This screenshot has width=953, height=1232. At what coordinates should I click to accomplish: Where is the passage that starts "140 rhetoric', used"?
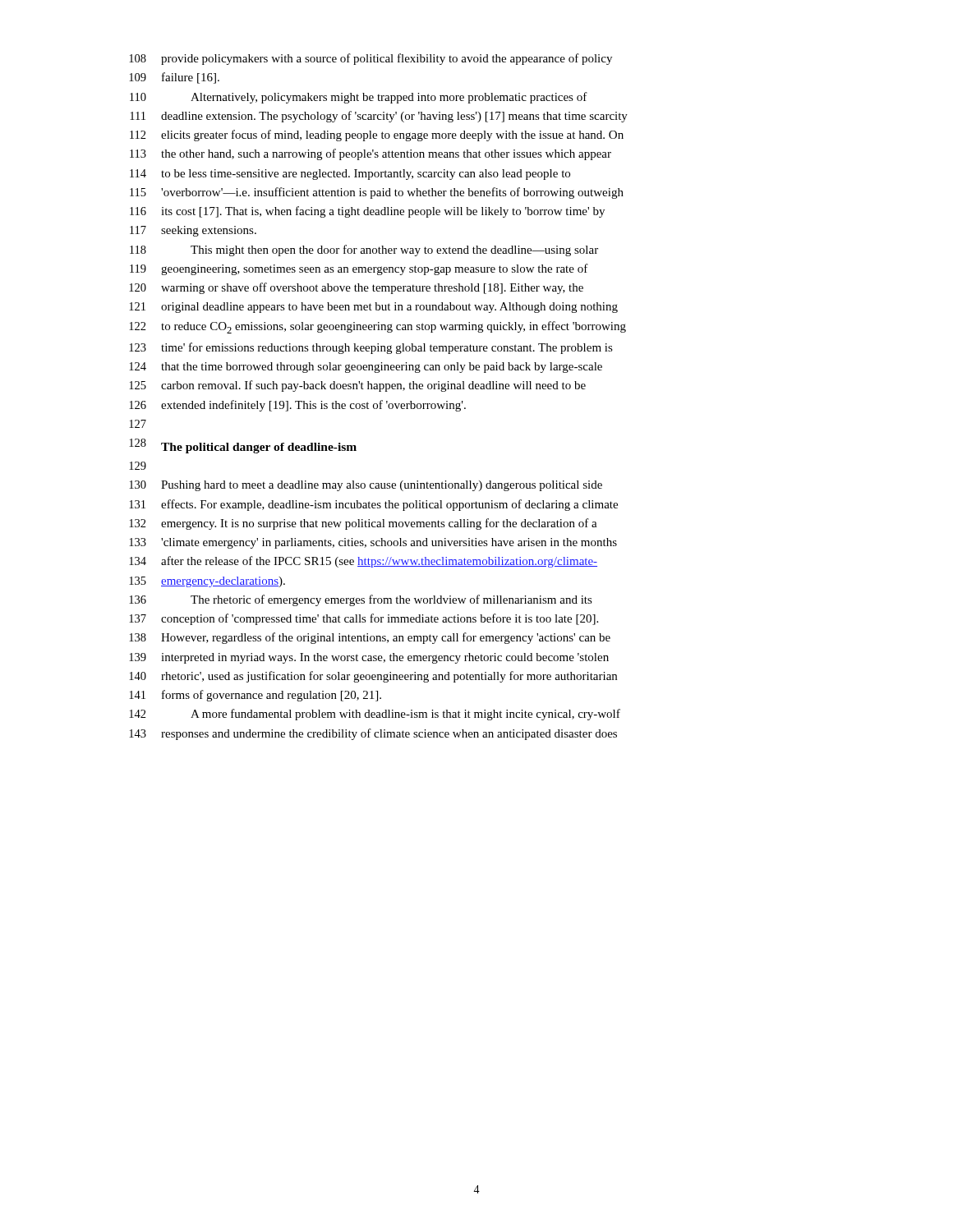coord(485,676)
